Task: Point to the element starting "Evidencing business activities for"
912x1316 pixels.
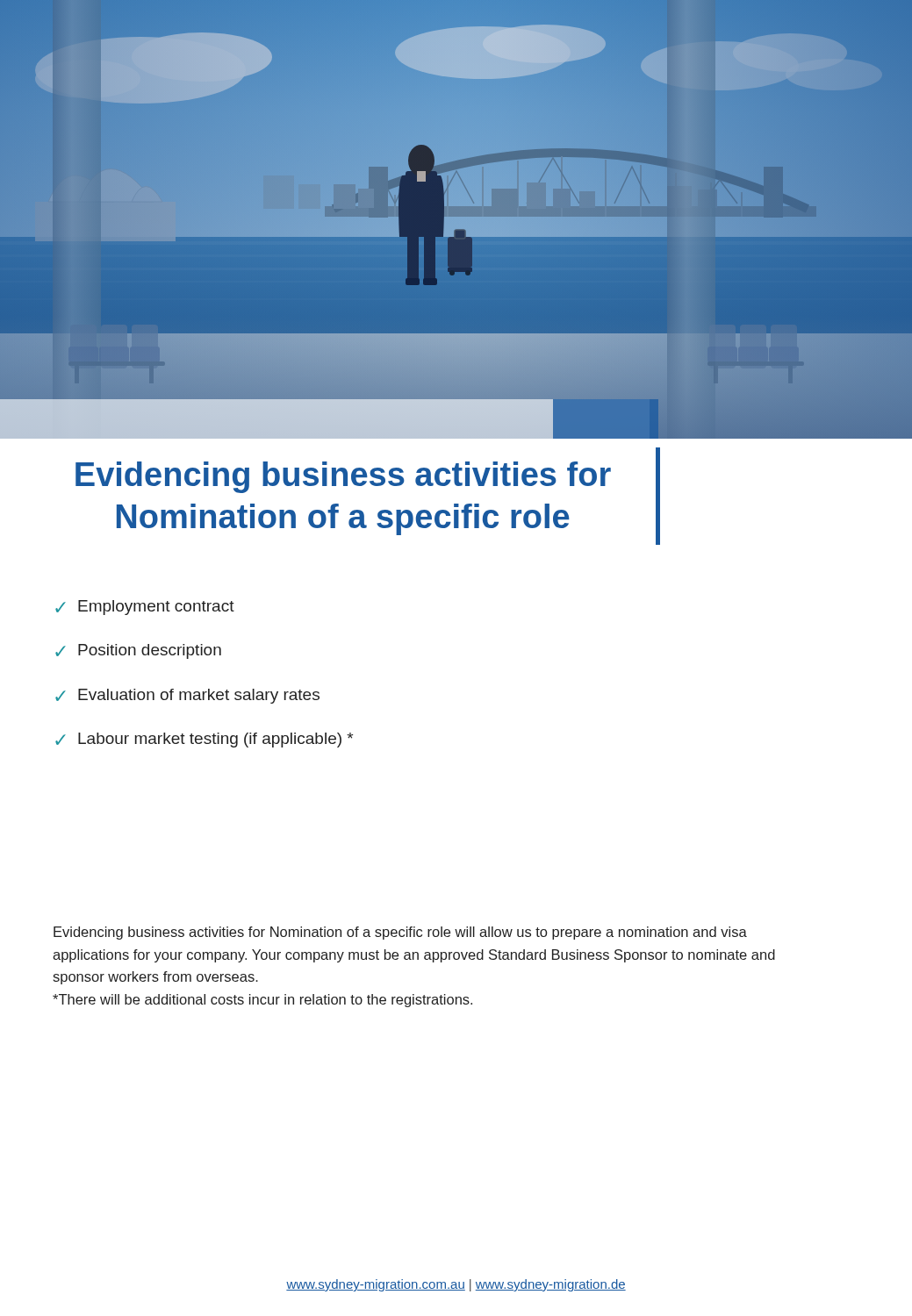Action: [434, 966]
